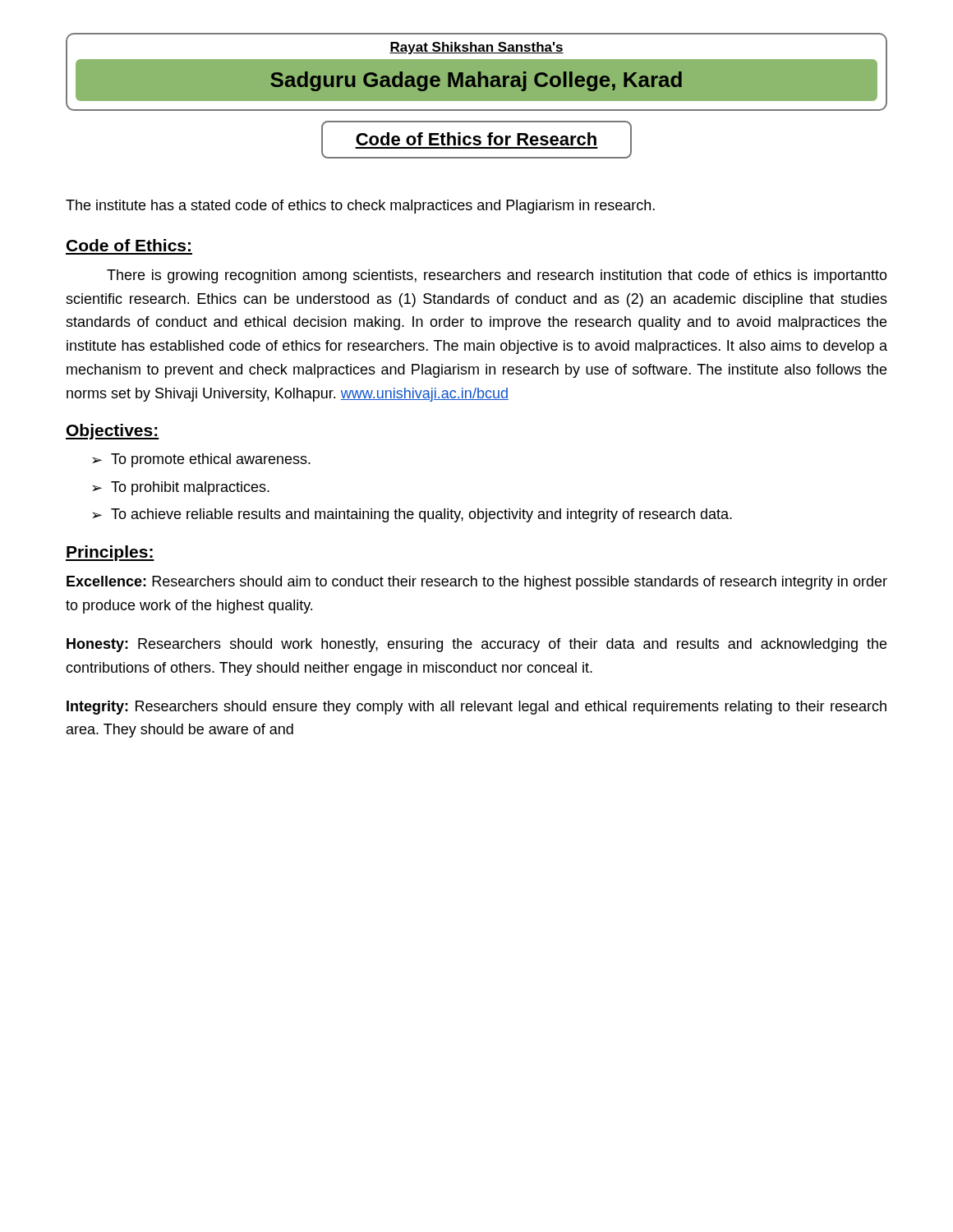Click on the list item that says "➢ To achieve reliable results and maintaining"
Image resolution: width=953 pixels, height=1232 pixels.
point(489,516)
